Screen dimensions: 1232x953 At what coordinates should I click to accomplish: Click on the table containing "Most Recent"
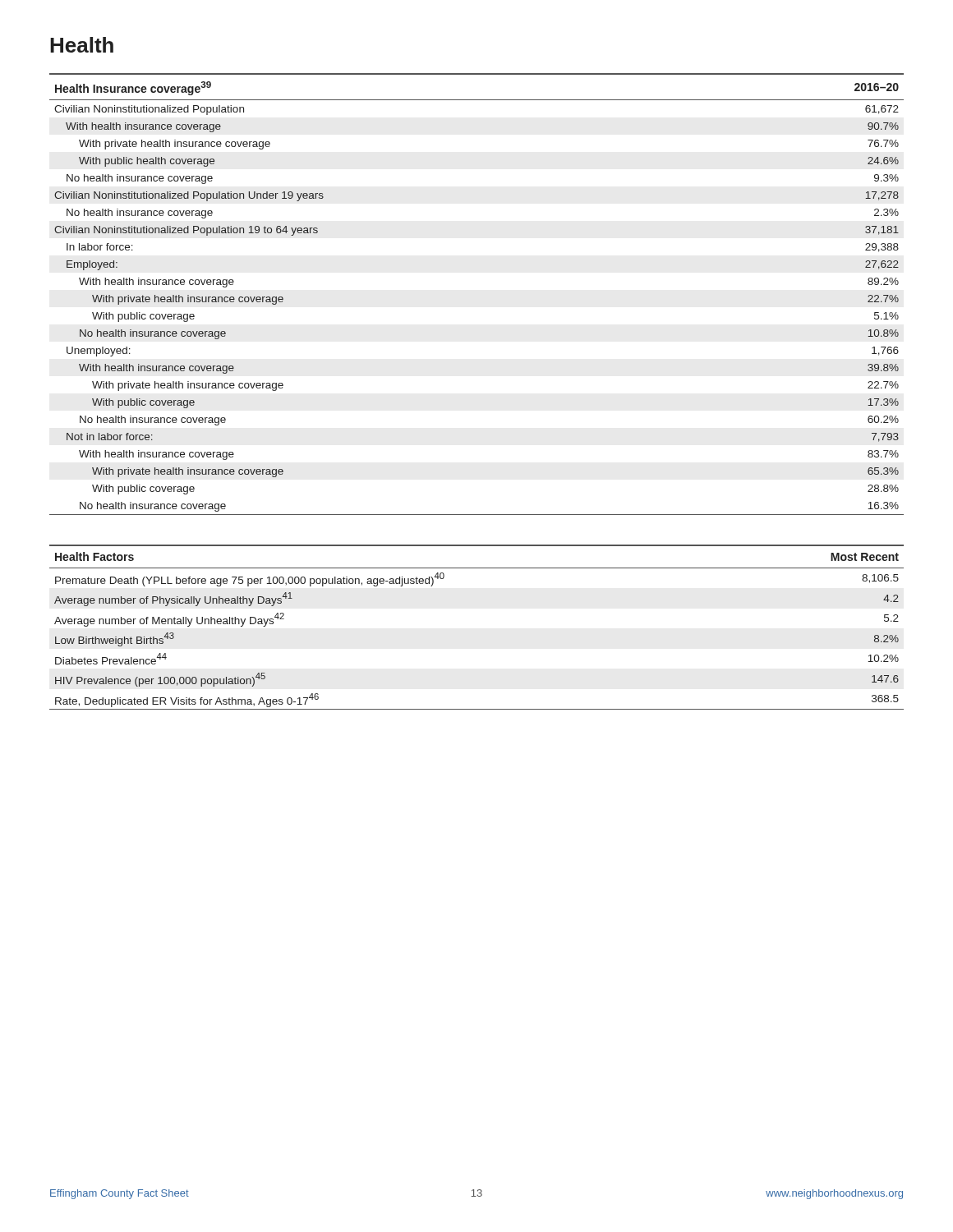(x=476, y=627)
